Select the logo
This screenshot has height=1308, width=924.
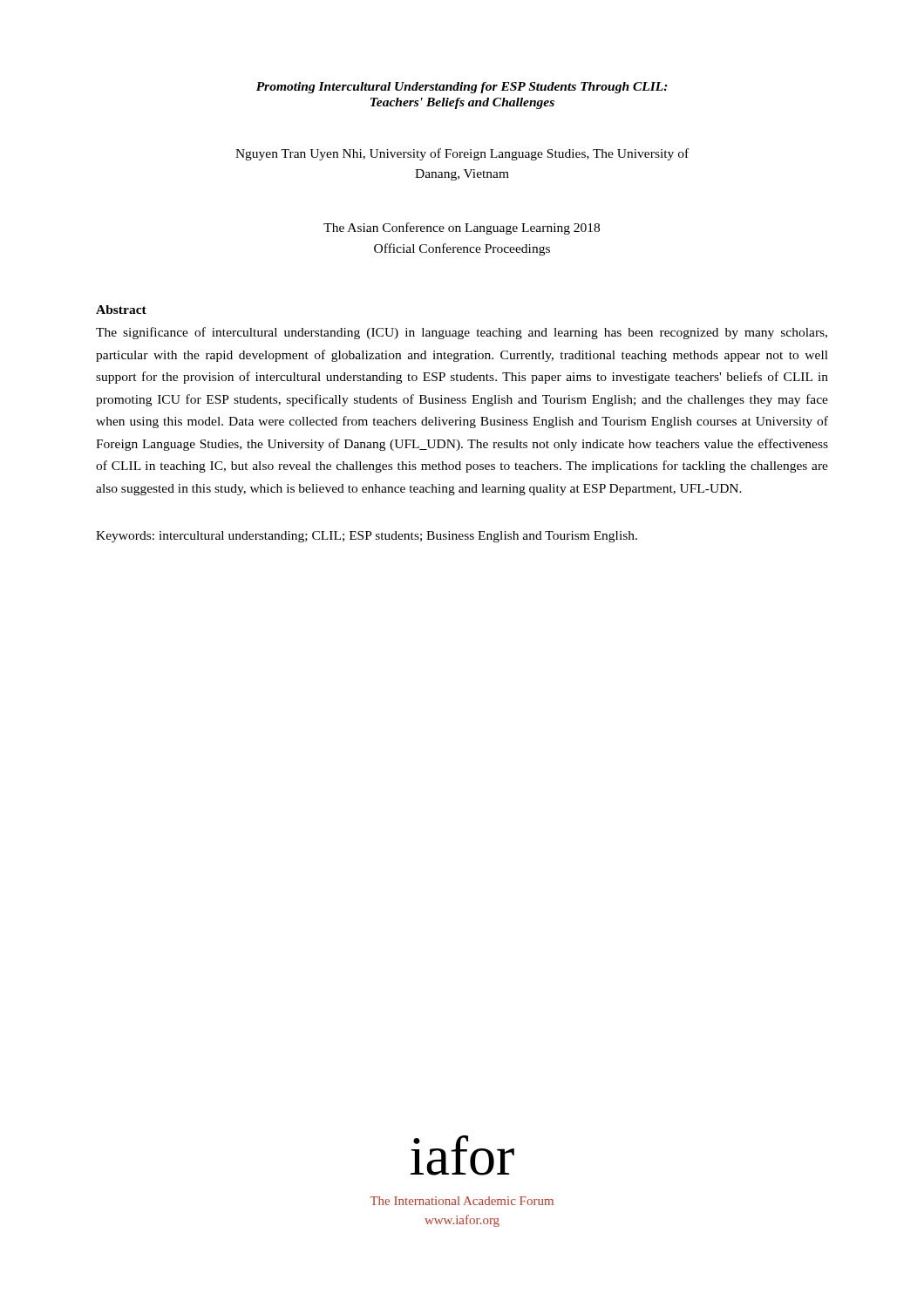462,1177
